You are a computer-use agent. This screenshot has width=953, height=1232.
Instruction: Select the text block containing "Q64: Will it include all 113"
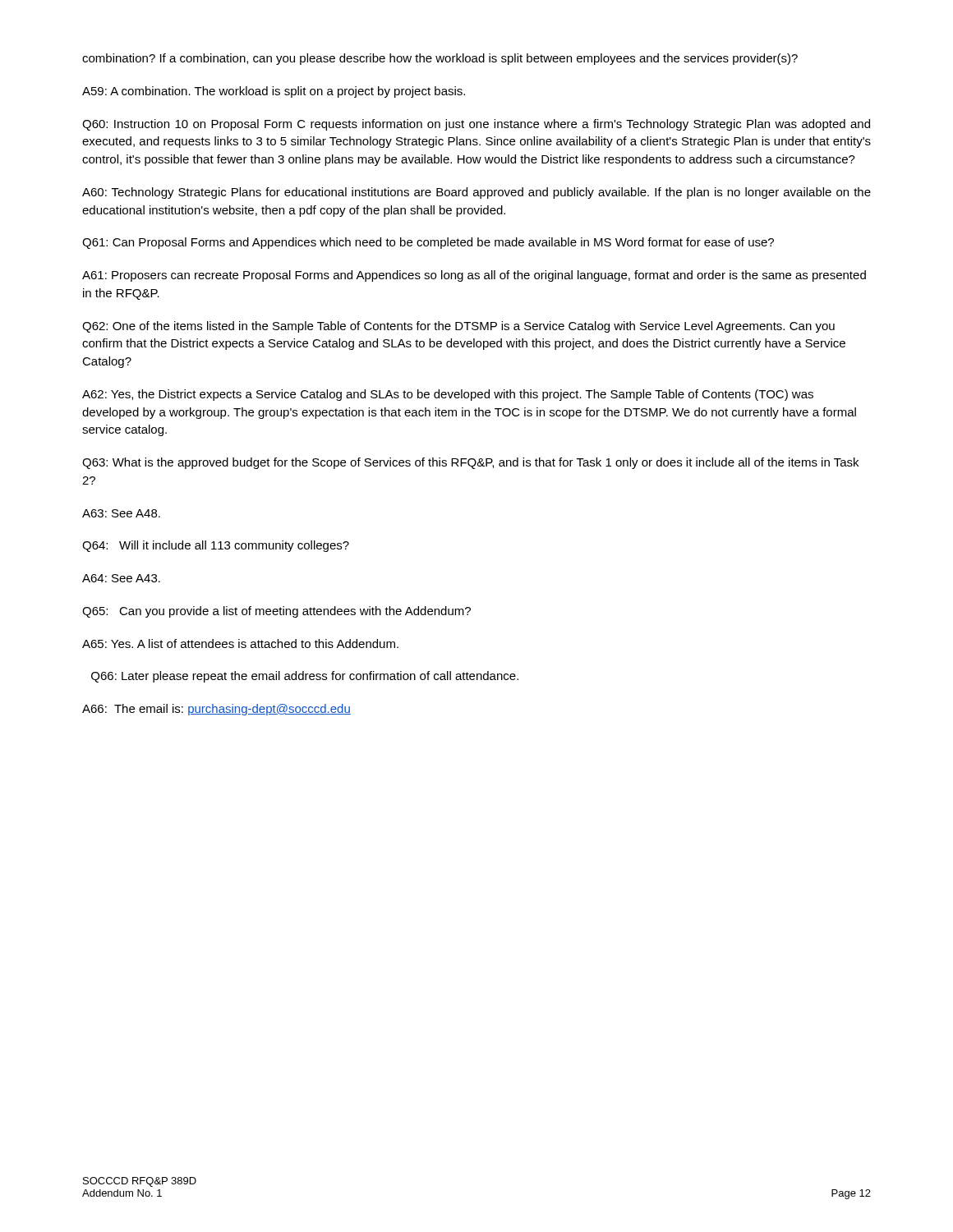pyautogui.click(x=216, y=545)
